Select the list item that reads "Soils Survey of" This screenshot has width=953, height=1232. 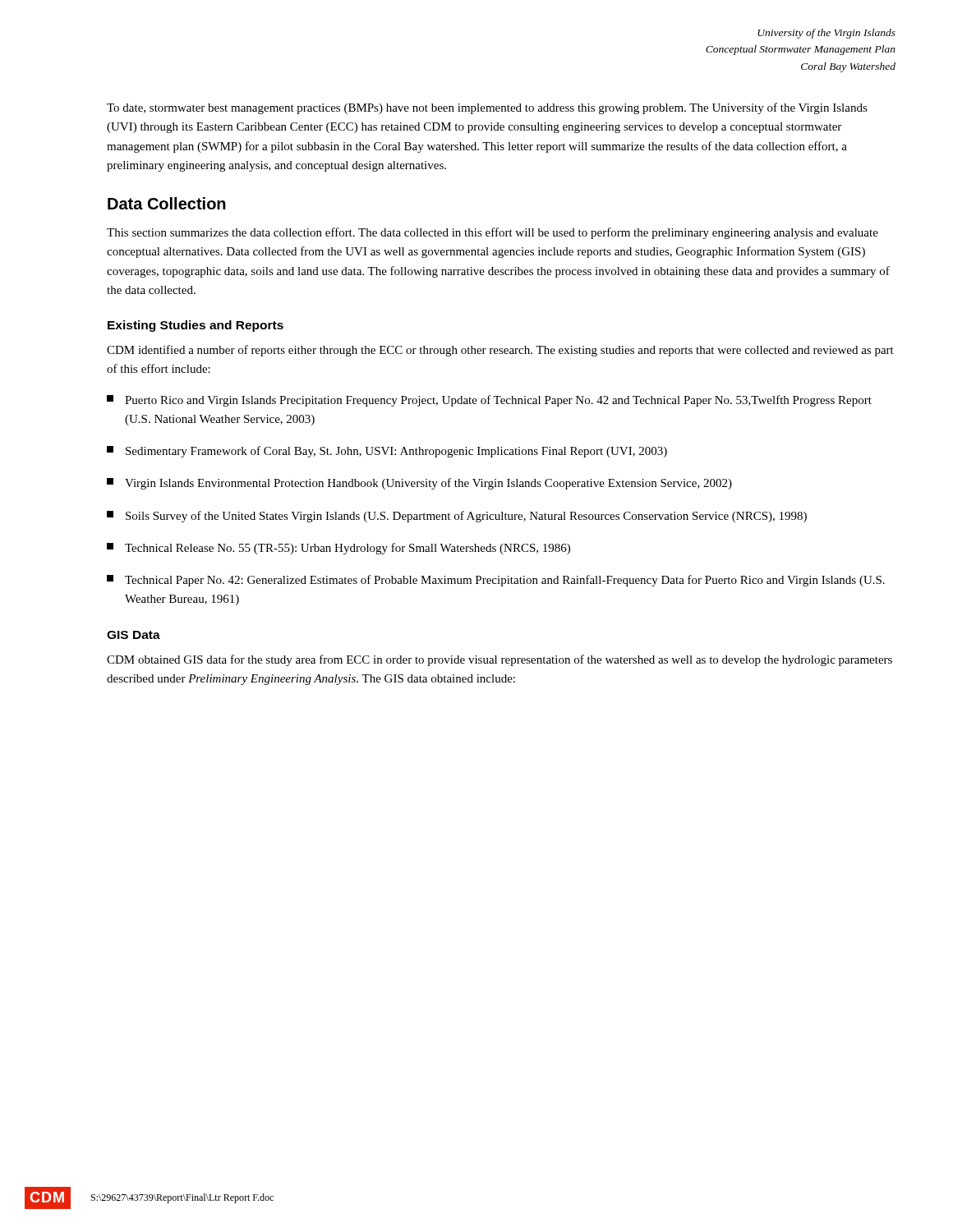tap(501, 516)
